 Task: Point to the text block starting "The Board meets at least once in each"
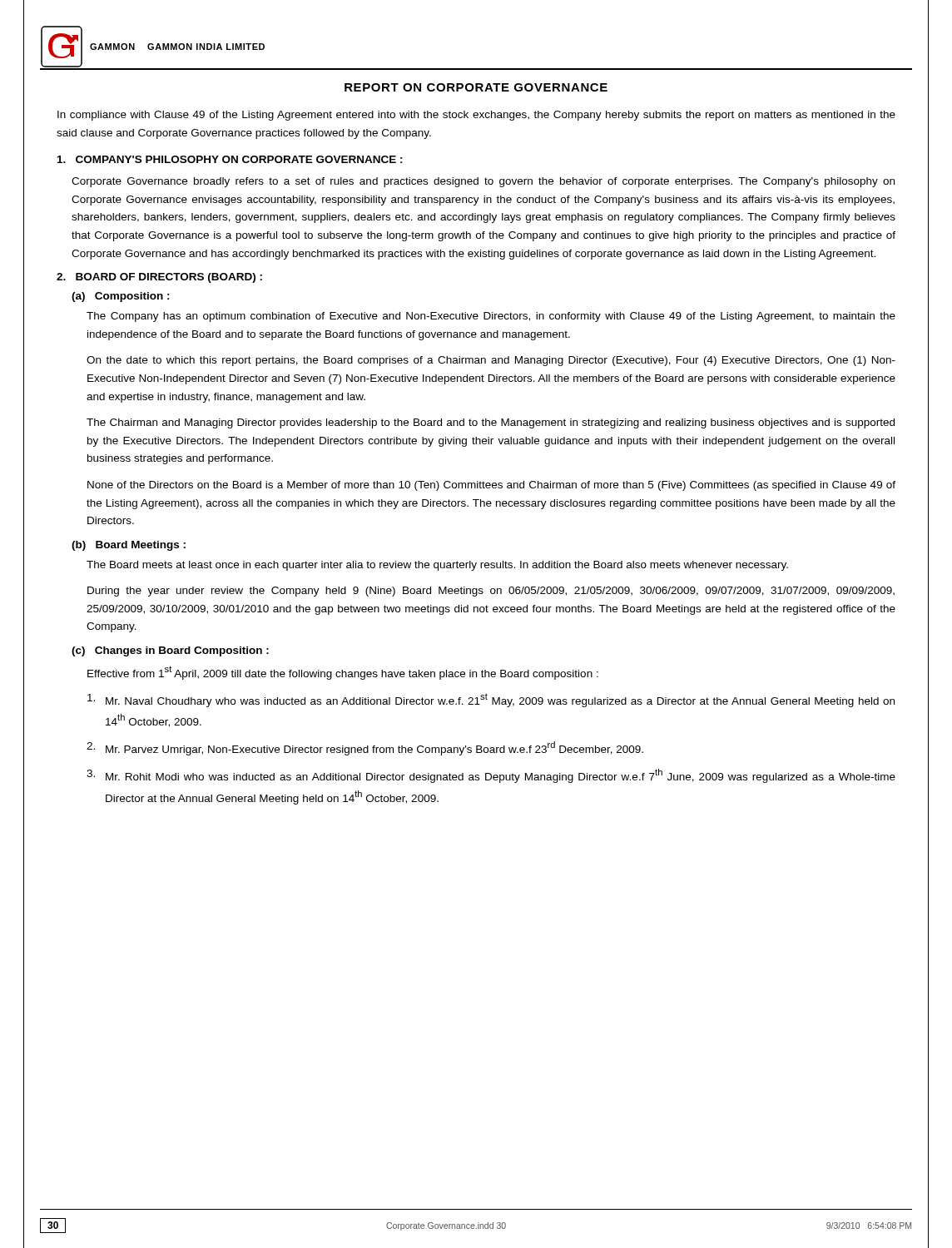pyautogui.click(x=438, y=564)
